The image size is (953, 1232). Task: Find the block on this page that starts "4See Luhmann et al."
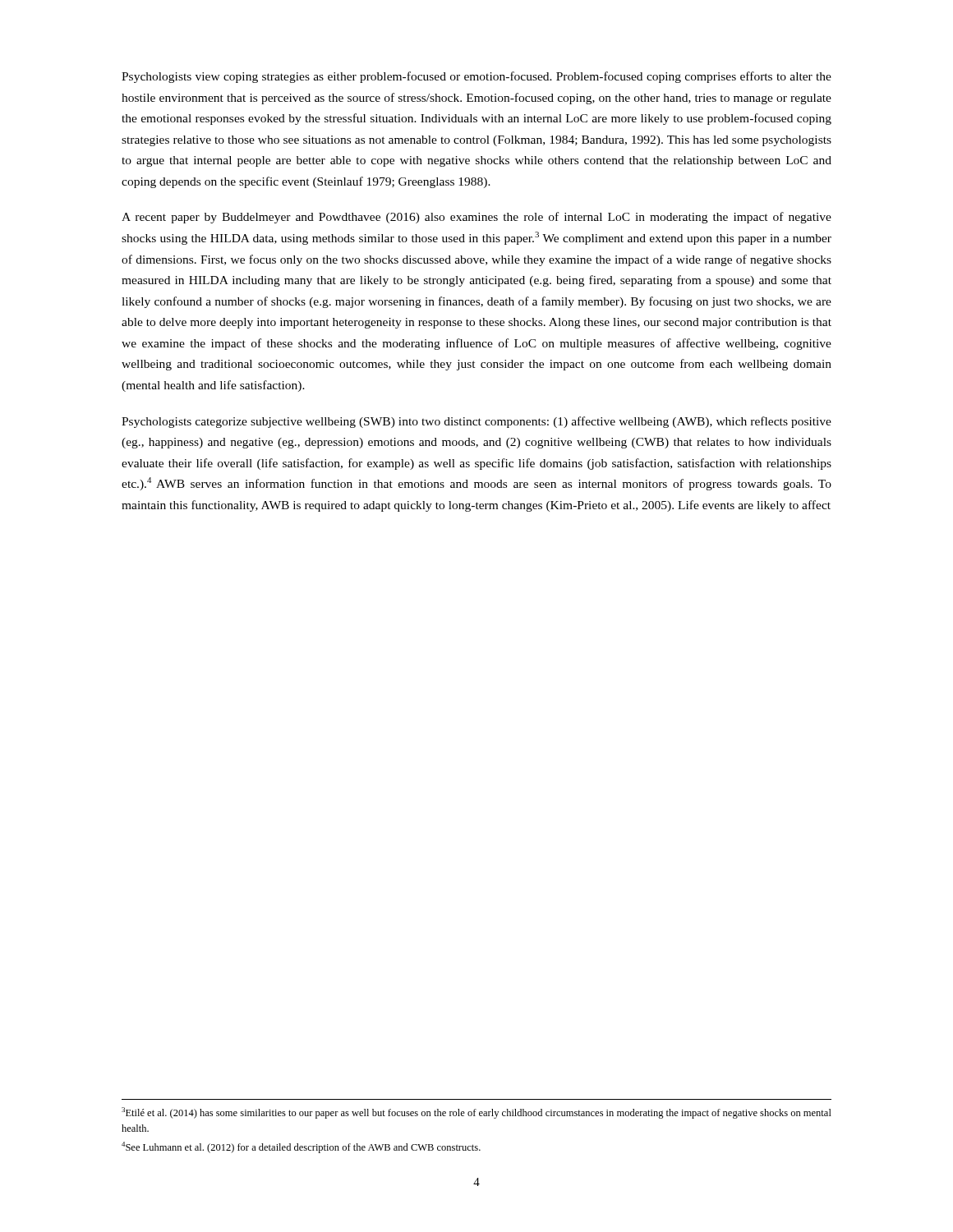point(301,1146)
